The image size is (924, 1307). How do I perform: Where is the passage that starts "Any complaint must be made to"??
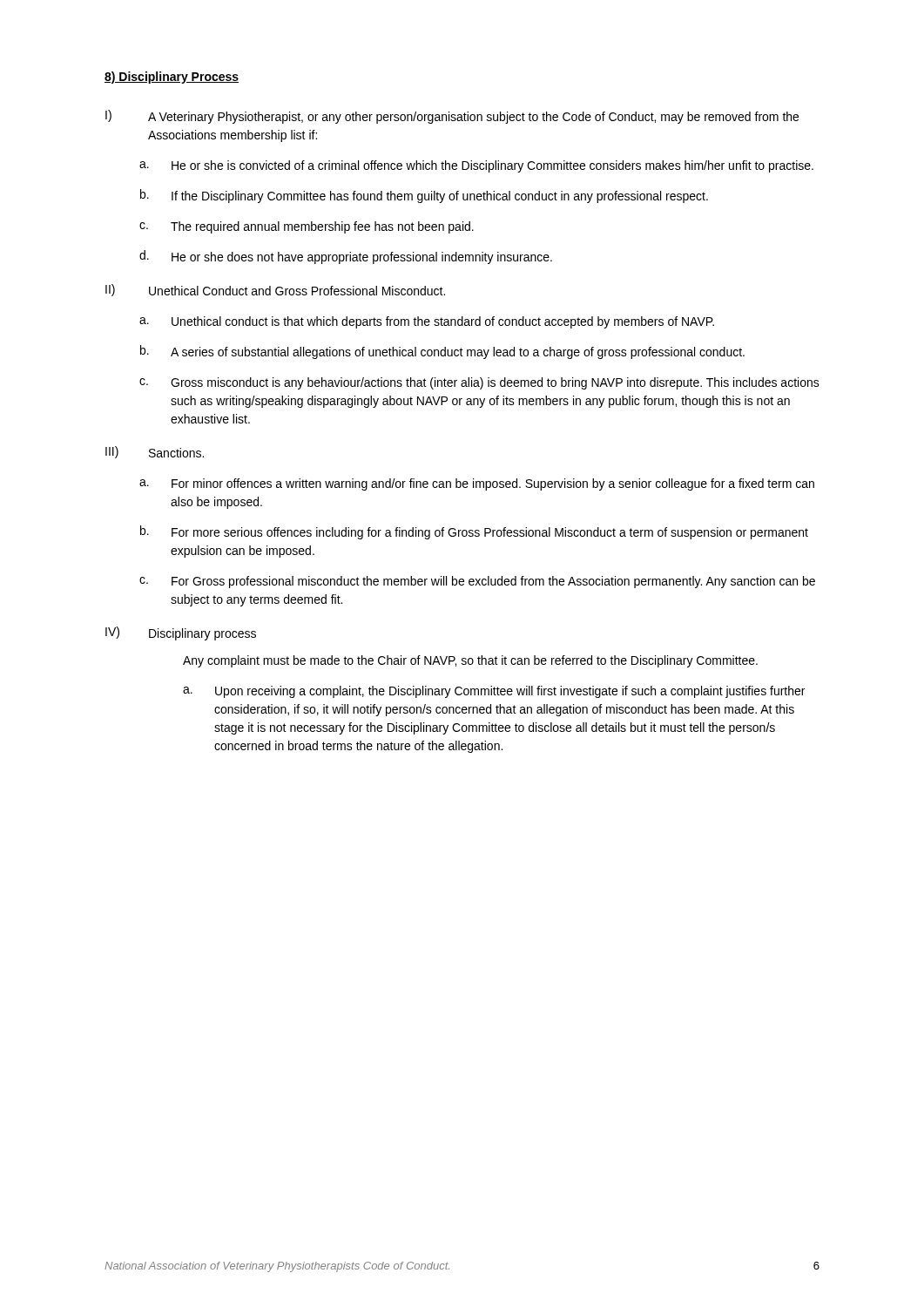(x=471, y=660)
